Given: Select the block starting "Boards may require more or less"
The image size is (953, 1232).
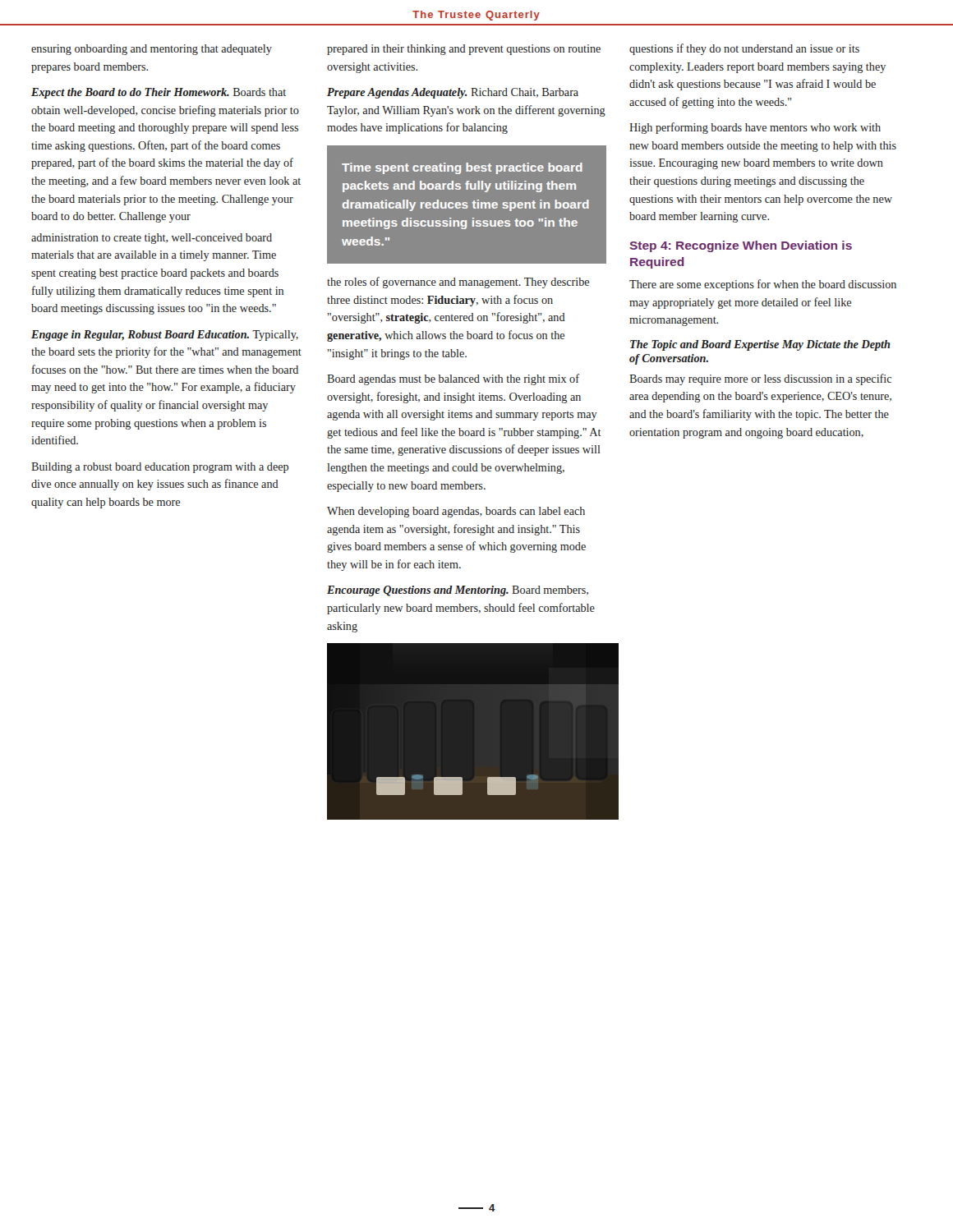Looking at the screenshot, I should pyautogui.click(x=765, y=406).
